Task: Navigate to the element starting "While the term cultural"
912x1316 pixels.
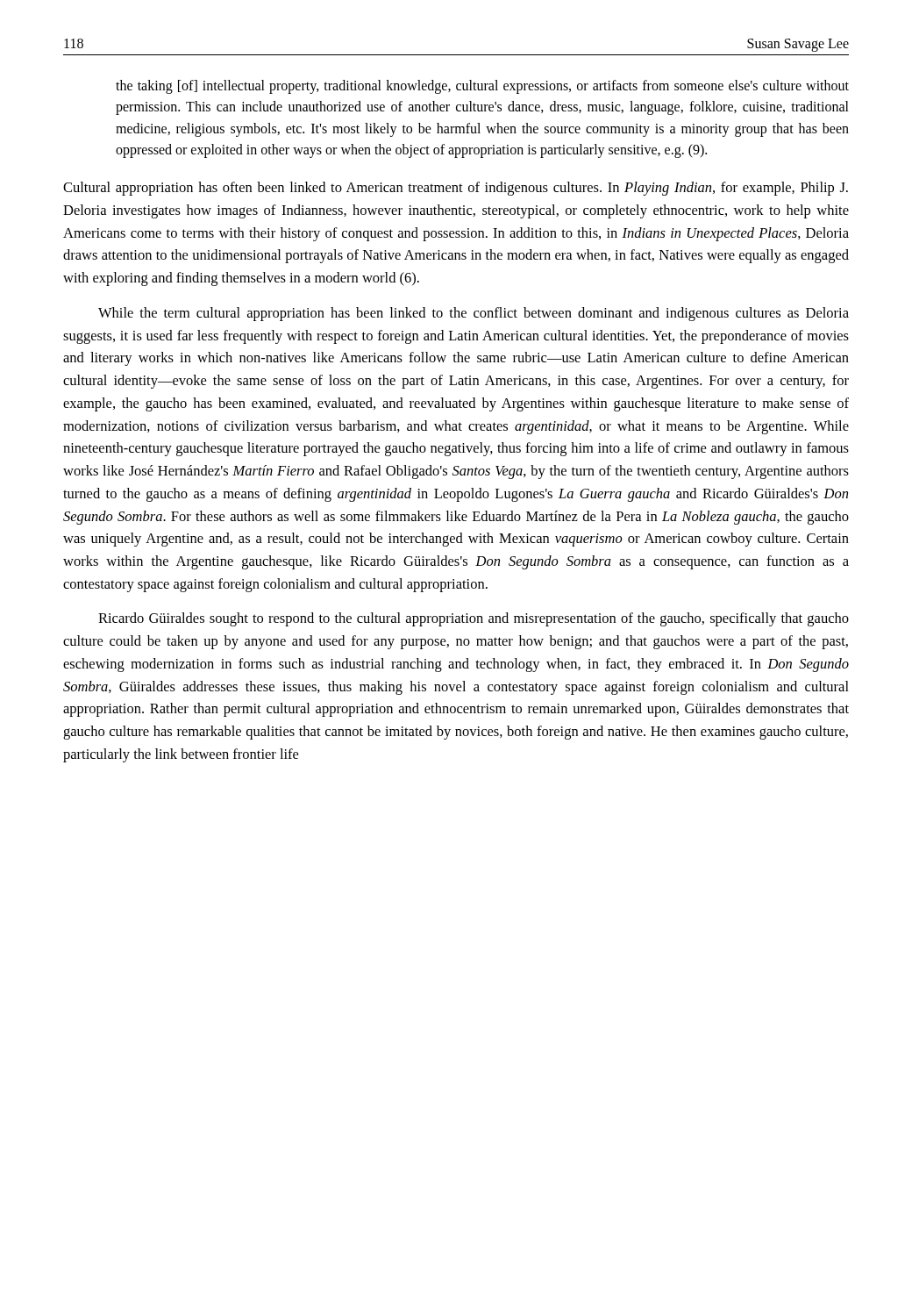Action: click(x=456, y=448)
